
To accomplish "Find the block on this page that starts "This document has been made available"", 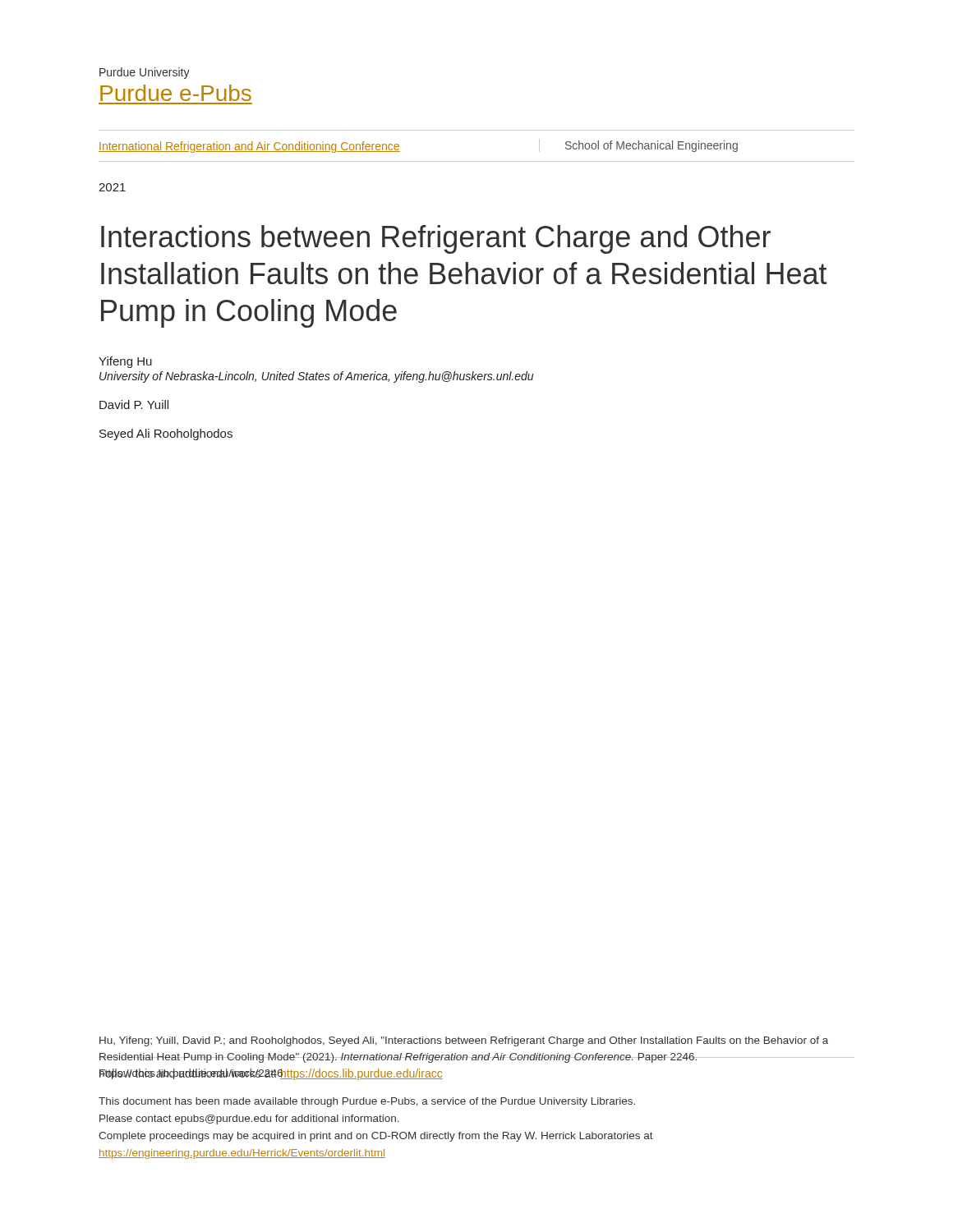I will [376, 1127].
